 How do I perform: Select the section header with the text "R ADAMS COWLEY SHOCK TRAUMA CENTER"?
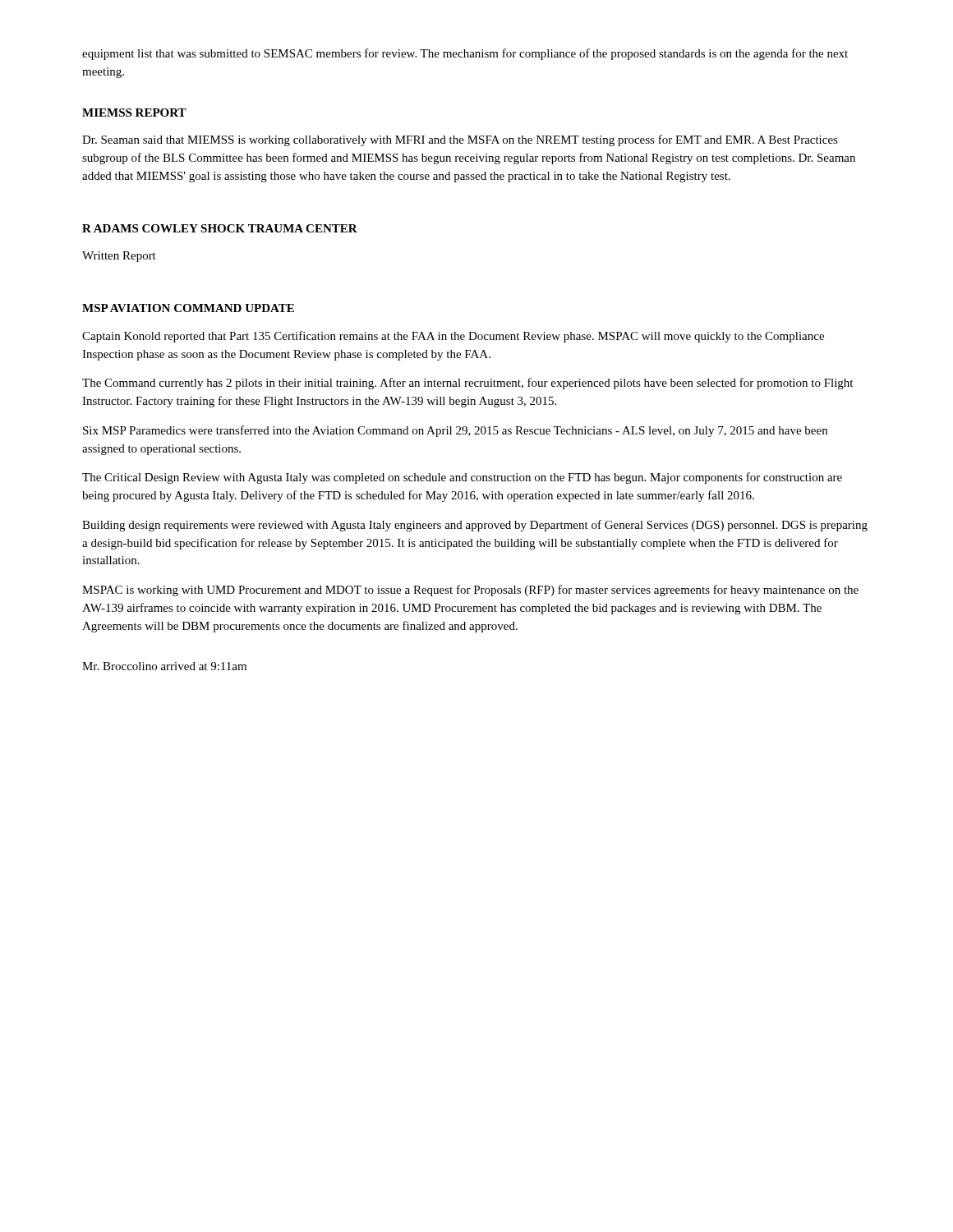point(220,228)
